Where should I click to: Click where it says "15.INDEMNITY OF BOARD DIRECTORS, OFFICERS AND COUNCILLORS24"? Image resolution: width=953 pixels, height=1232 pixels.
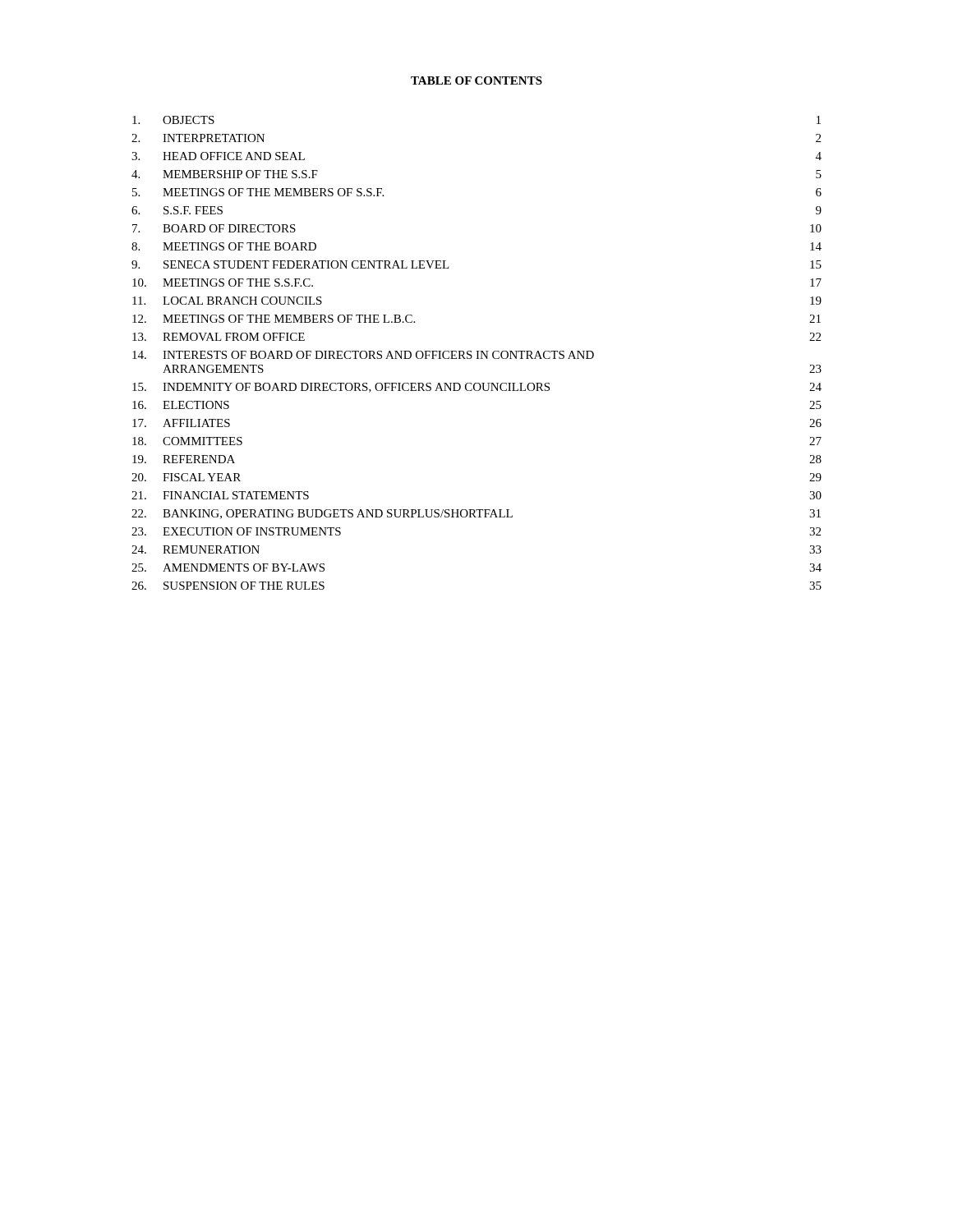tap(476, 387)
